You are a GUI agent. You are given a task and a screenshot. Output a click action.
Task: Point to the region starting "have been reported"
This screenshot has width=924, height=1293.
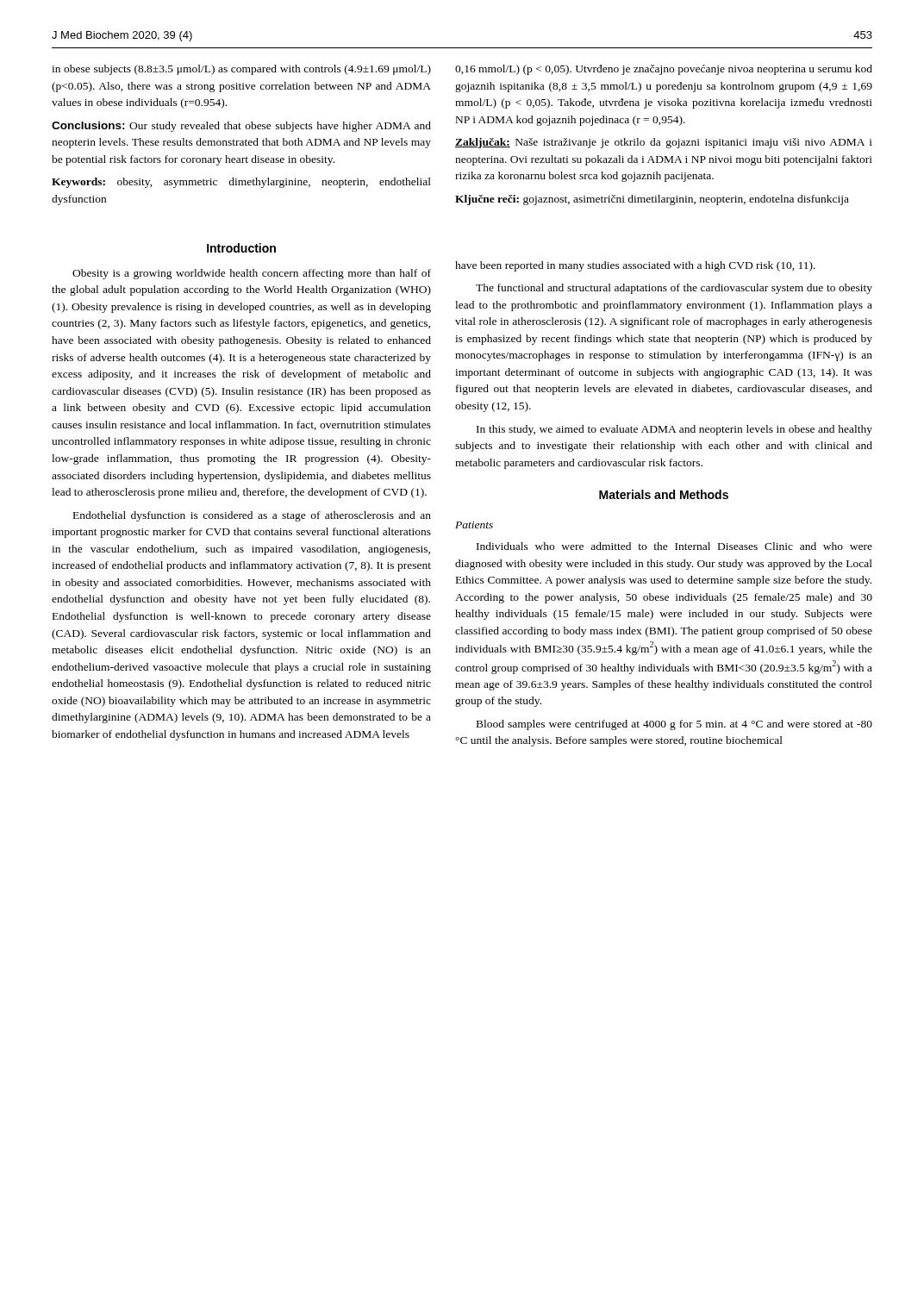pos(635,265)
